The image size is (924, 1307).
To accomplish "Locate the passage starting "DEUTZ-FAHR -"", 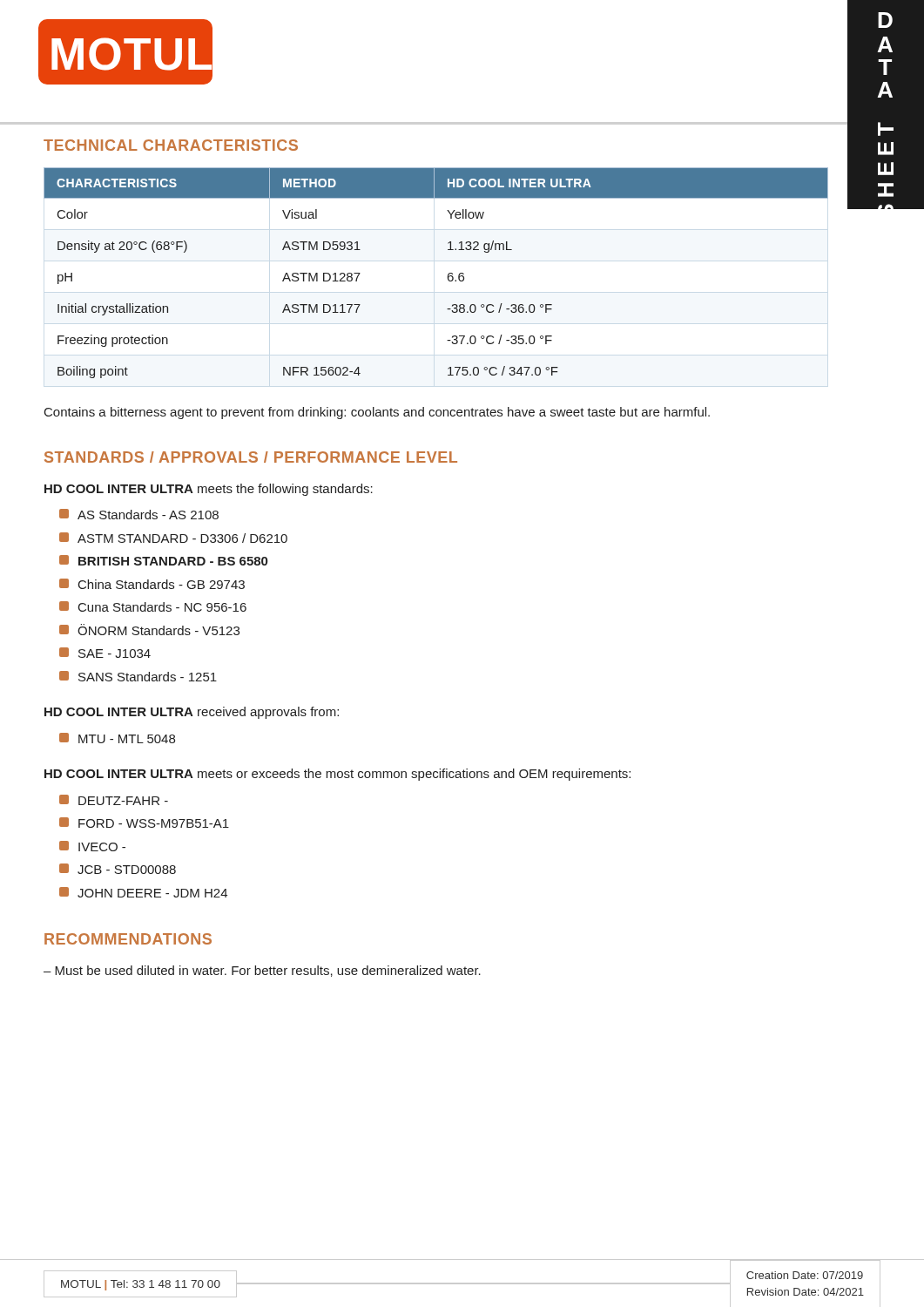I will click(114, 800).
